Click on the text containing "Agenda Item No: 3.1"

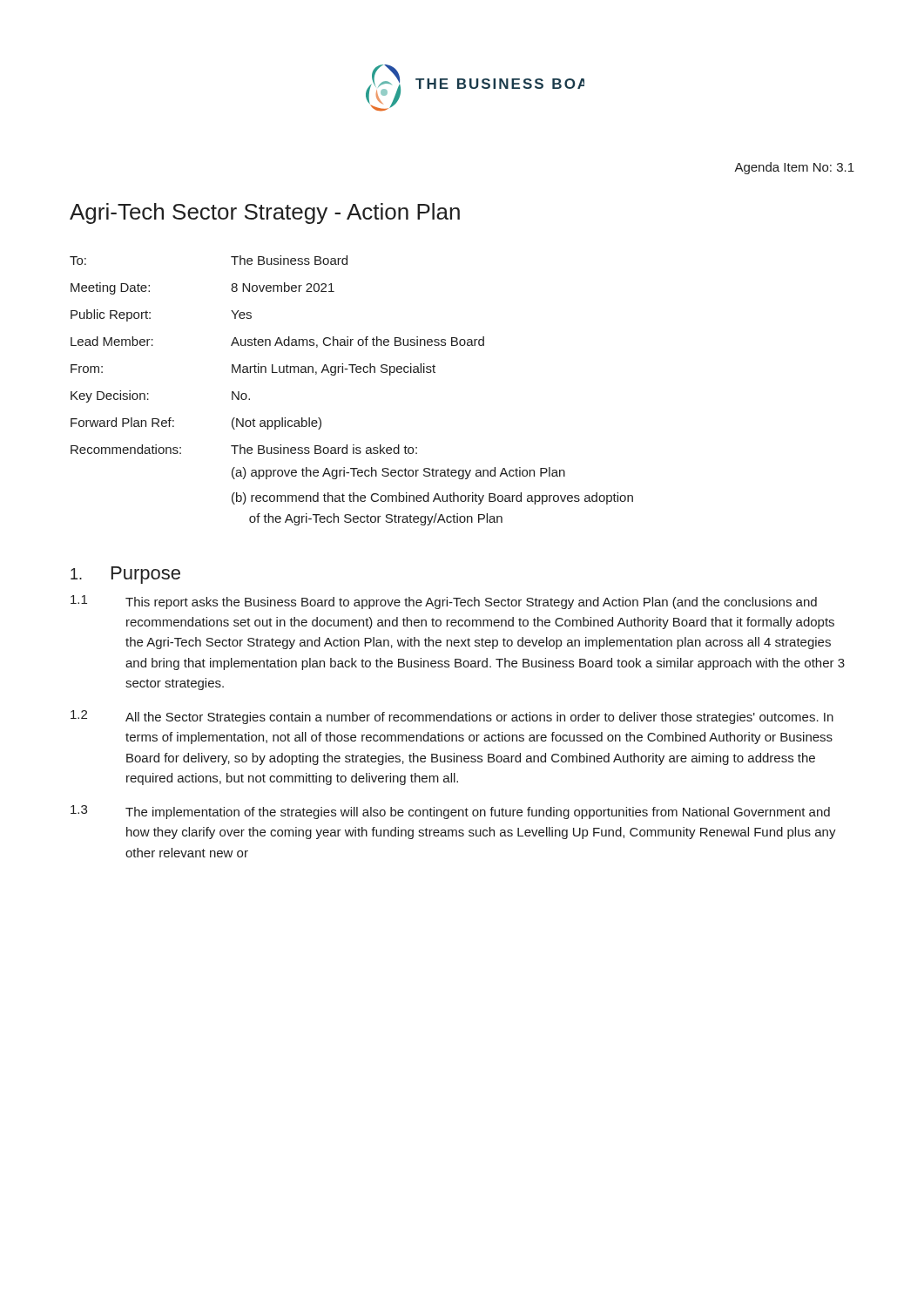click(x=794, y=167)
